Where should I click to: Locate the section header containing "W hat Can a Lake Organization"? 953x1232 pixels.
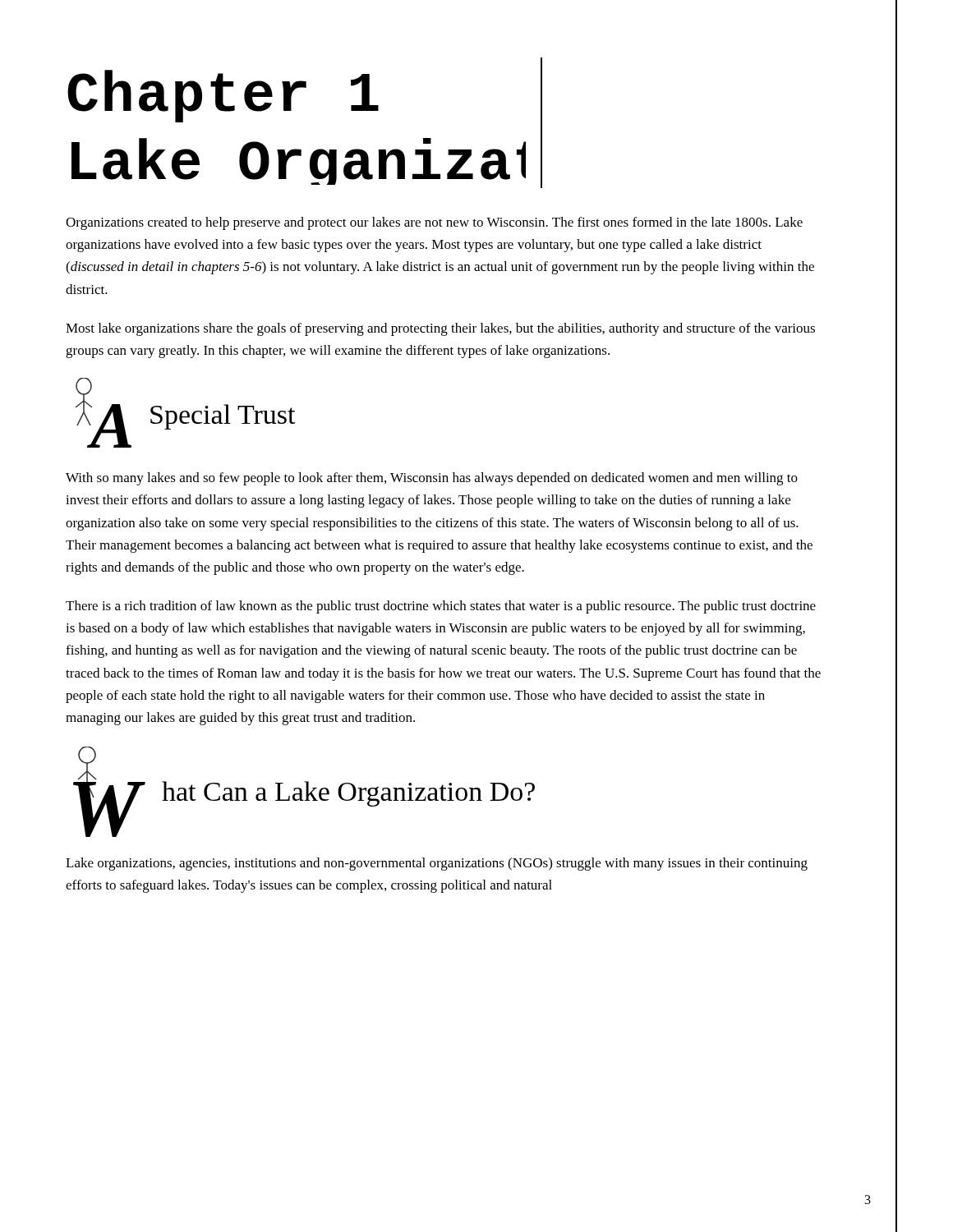tap(301, 792)
